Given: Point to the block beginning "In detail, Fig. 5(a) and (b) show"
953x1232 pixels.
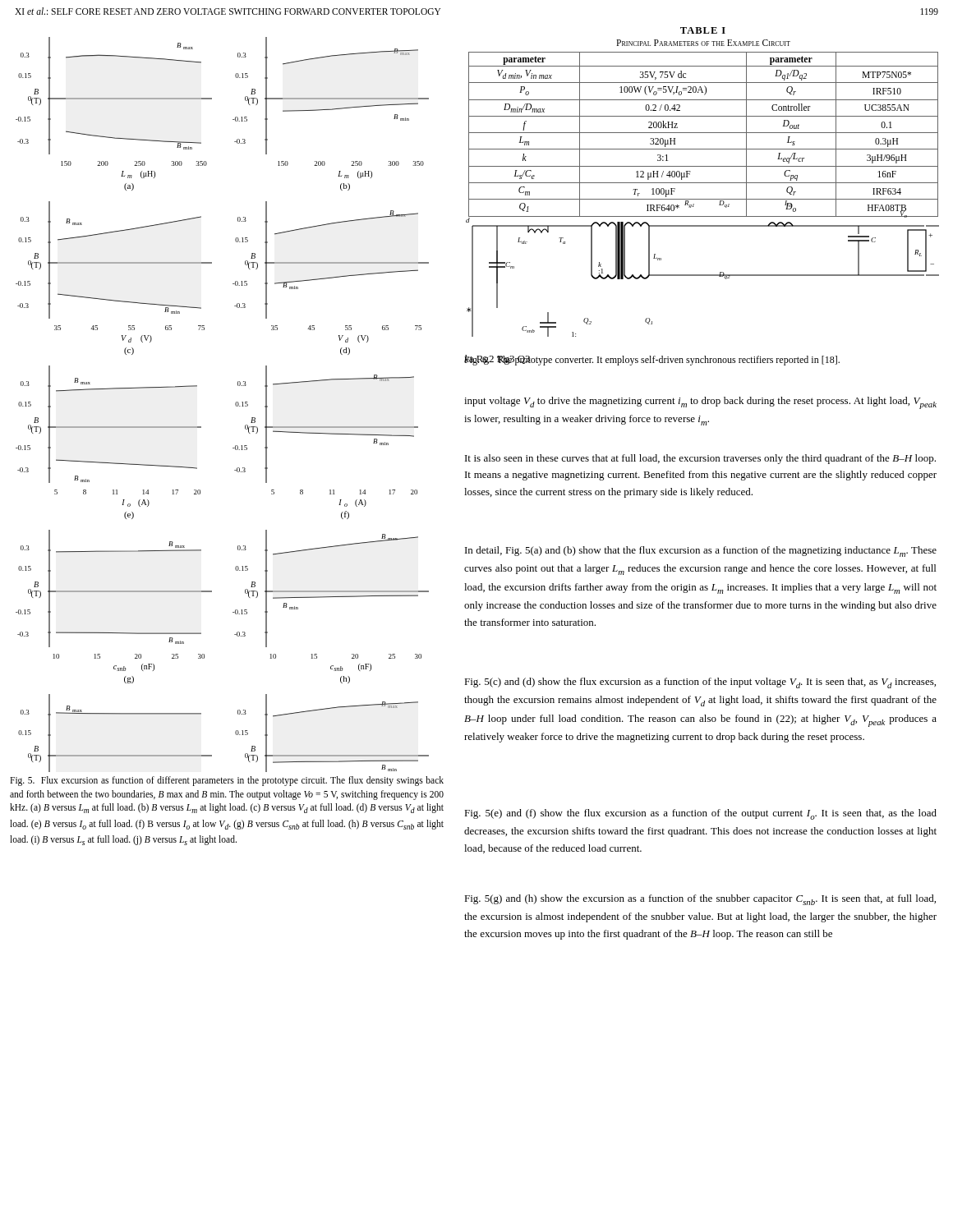Looking at the screenshot, I should 700,586.
